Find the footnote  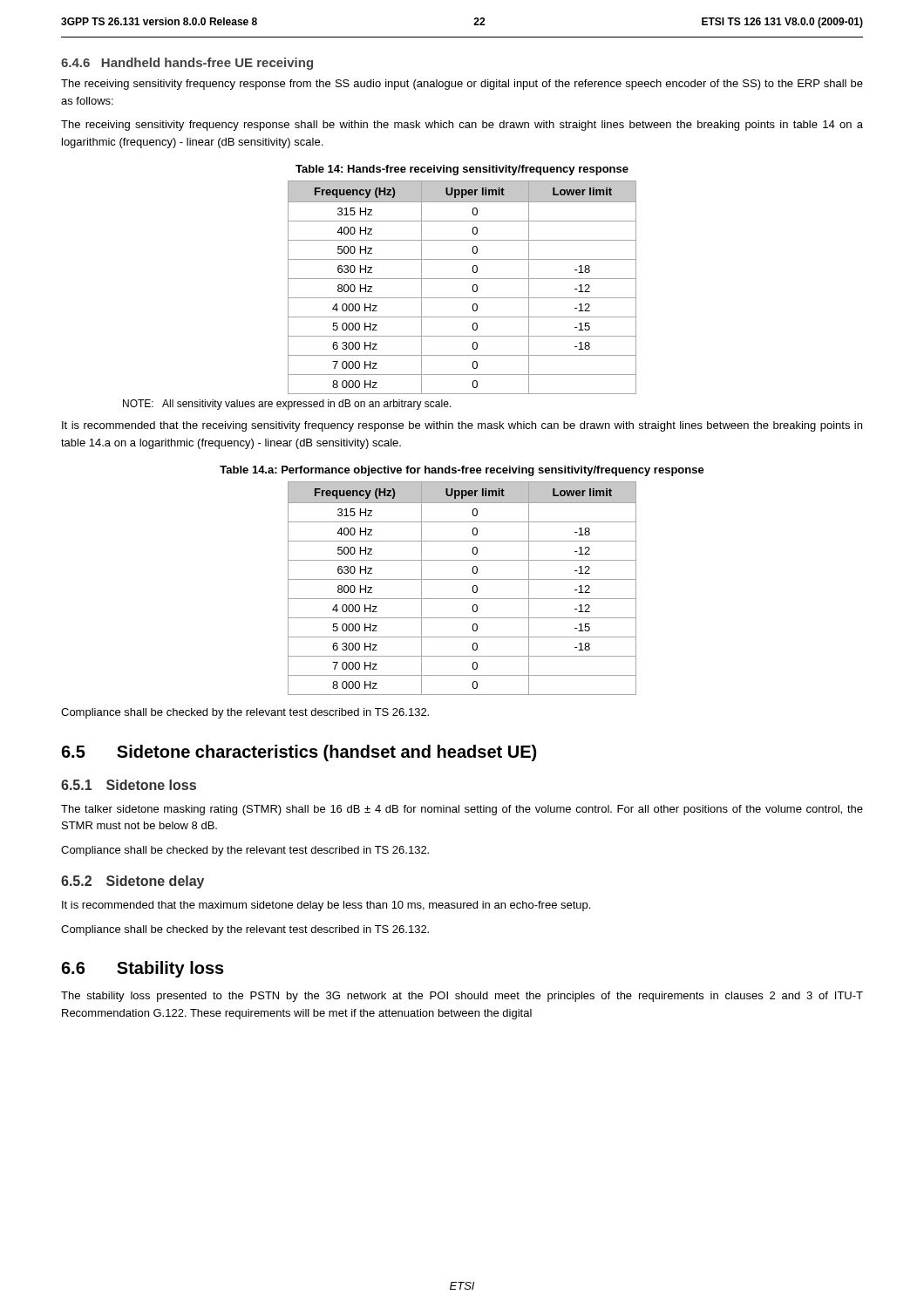287,404
